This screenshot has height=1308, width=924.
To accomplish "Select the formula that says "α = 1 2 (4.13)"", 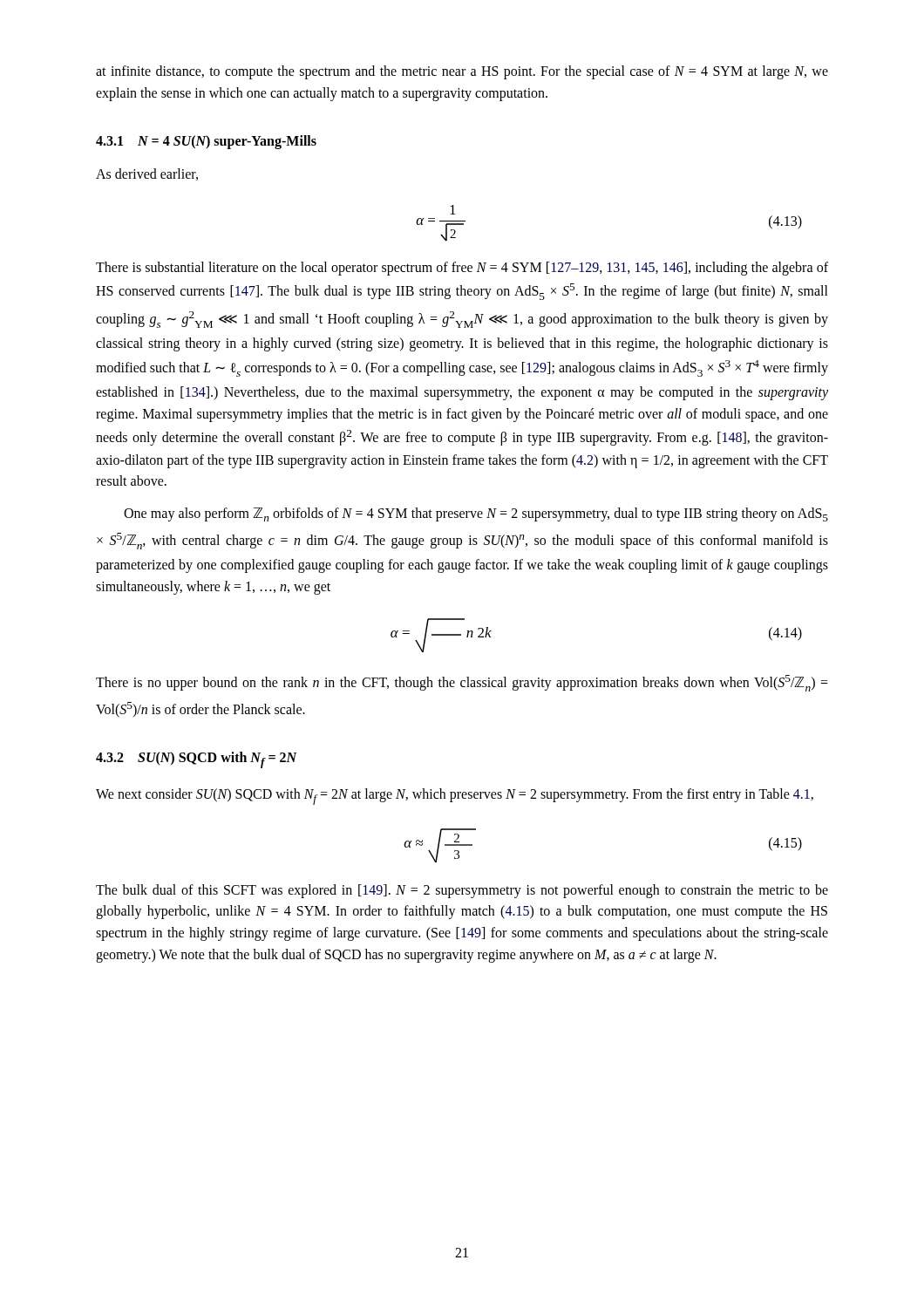I will coord(462,221).
